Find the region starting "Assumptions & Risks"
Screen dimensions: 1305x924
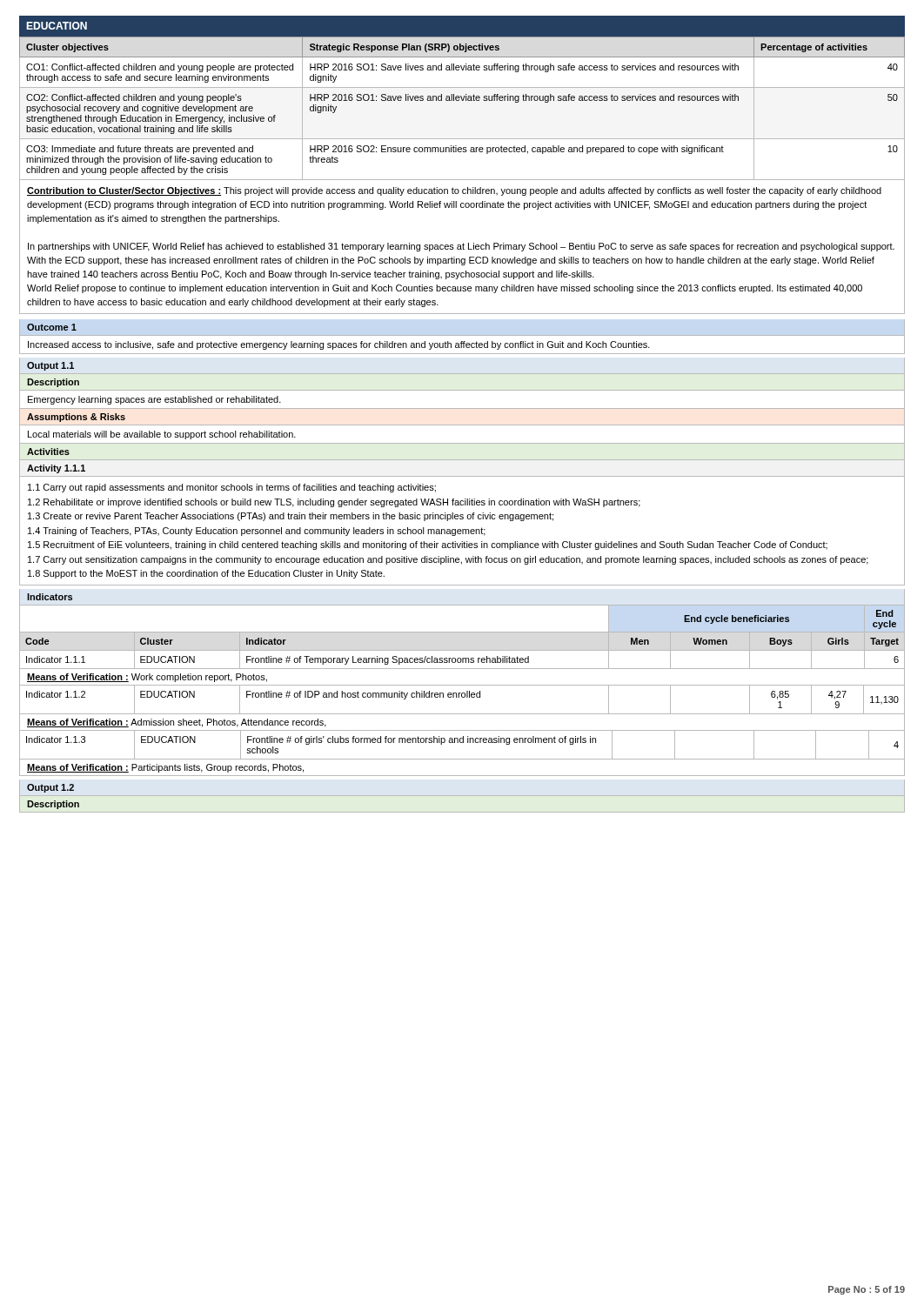point(76,417)
